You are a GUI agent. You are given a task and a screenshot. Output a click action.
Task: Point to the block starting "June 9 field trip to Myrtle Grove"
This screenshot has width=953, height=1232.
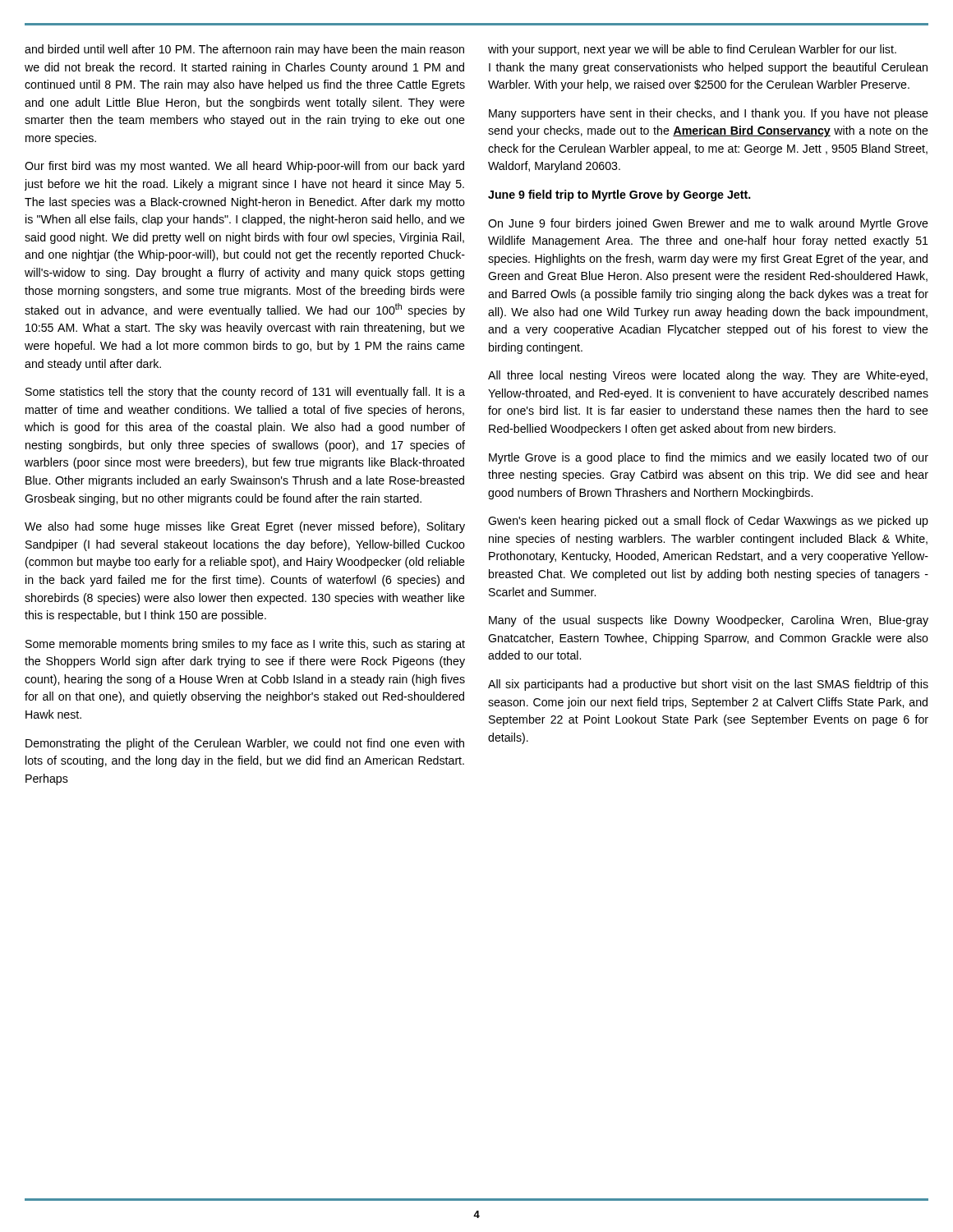(x=708, y=195)
